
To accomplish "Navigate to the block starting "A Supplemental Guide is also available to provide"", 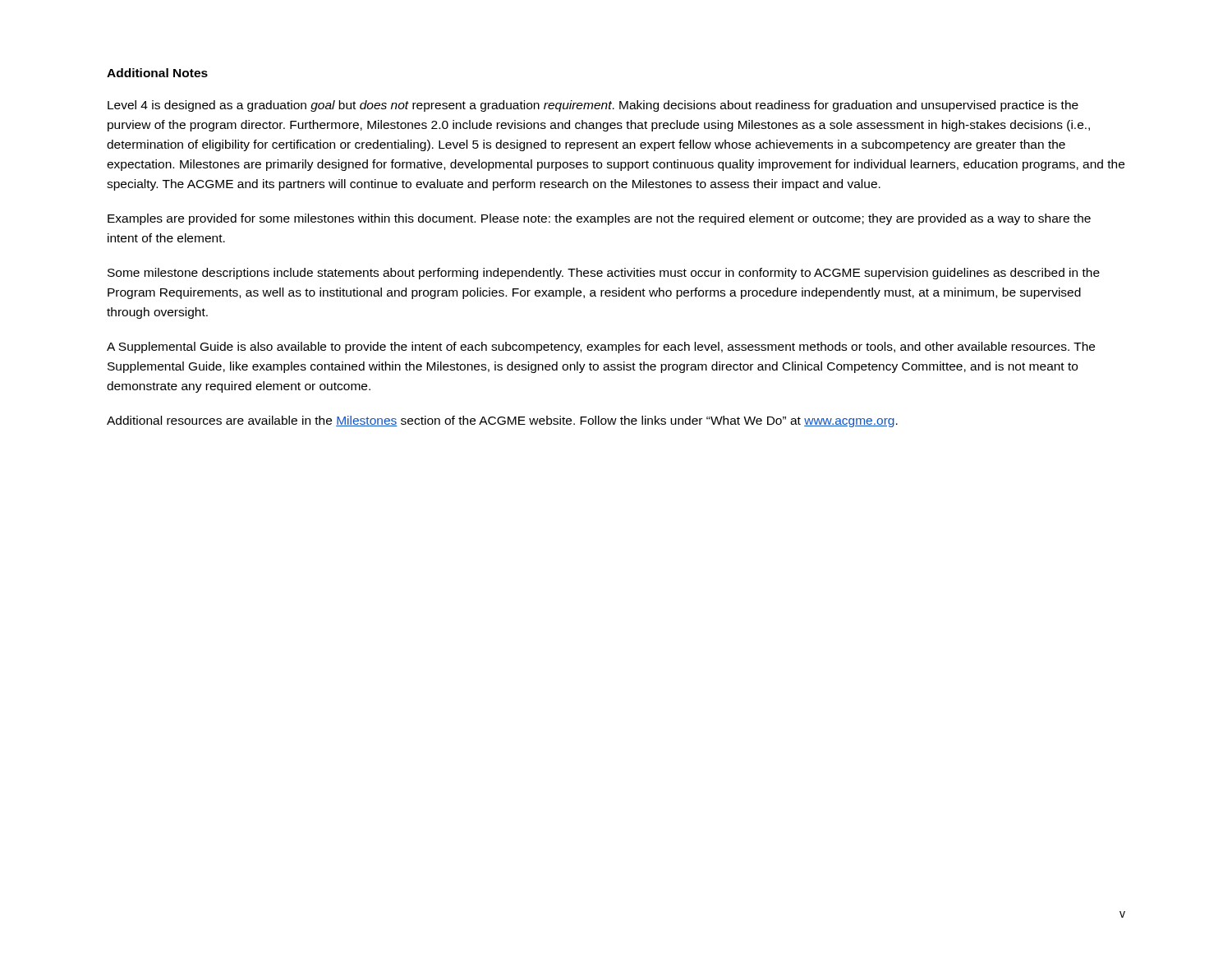I will (x=601, y=366).
